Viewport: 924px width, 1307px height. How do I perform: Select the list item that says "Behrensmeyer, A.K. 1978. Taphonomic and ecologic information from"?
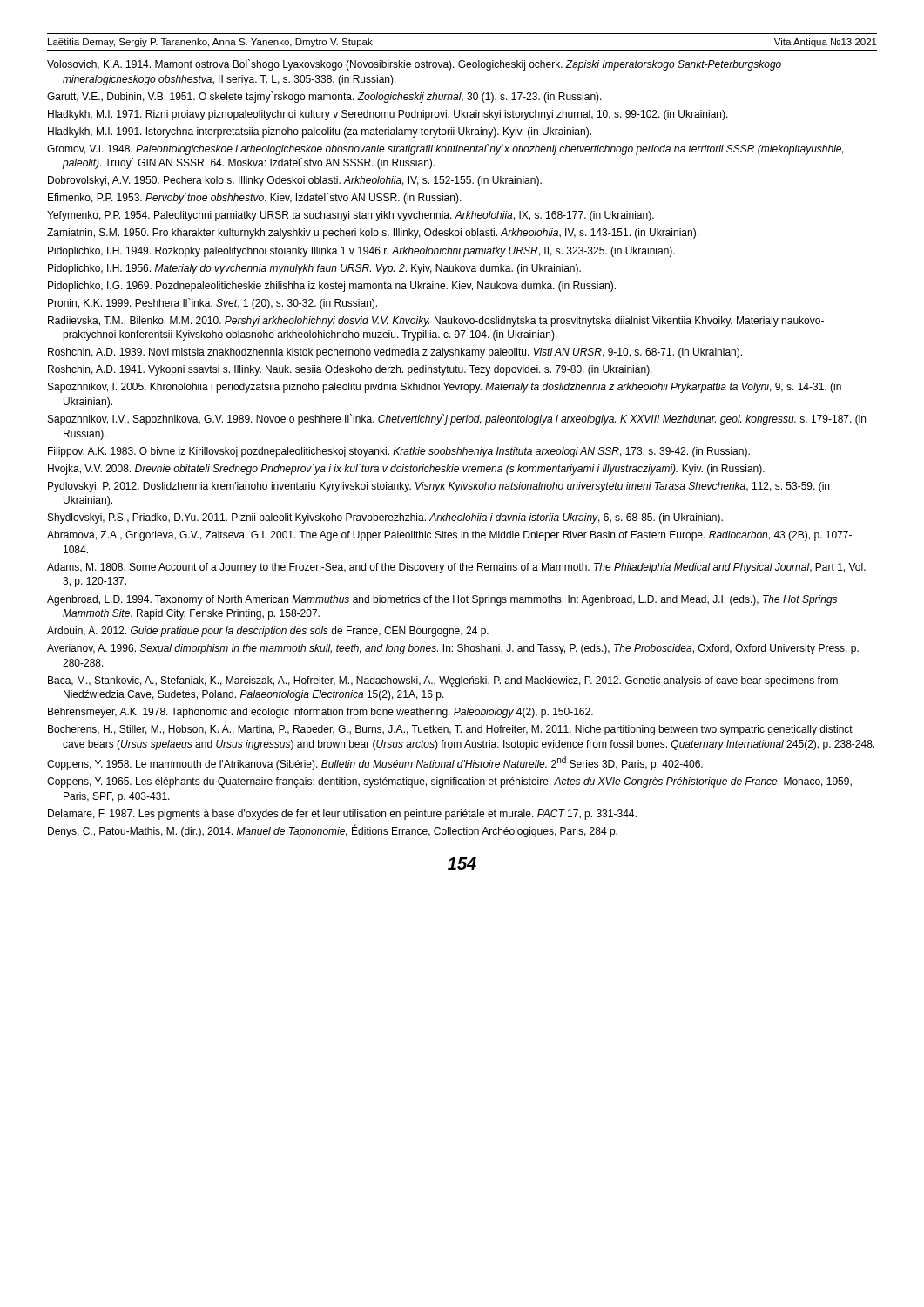click(x=320, y=712)
